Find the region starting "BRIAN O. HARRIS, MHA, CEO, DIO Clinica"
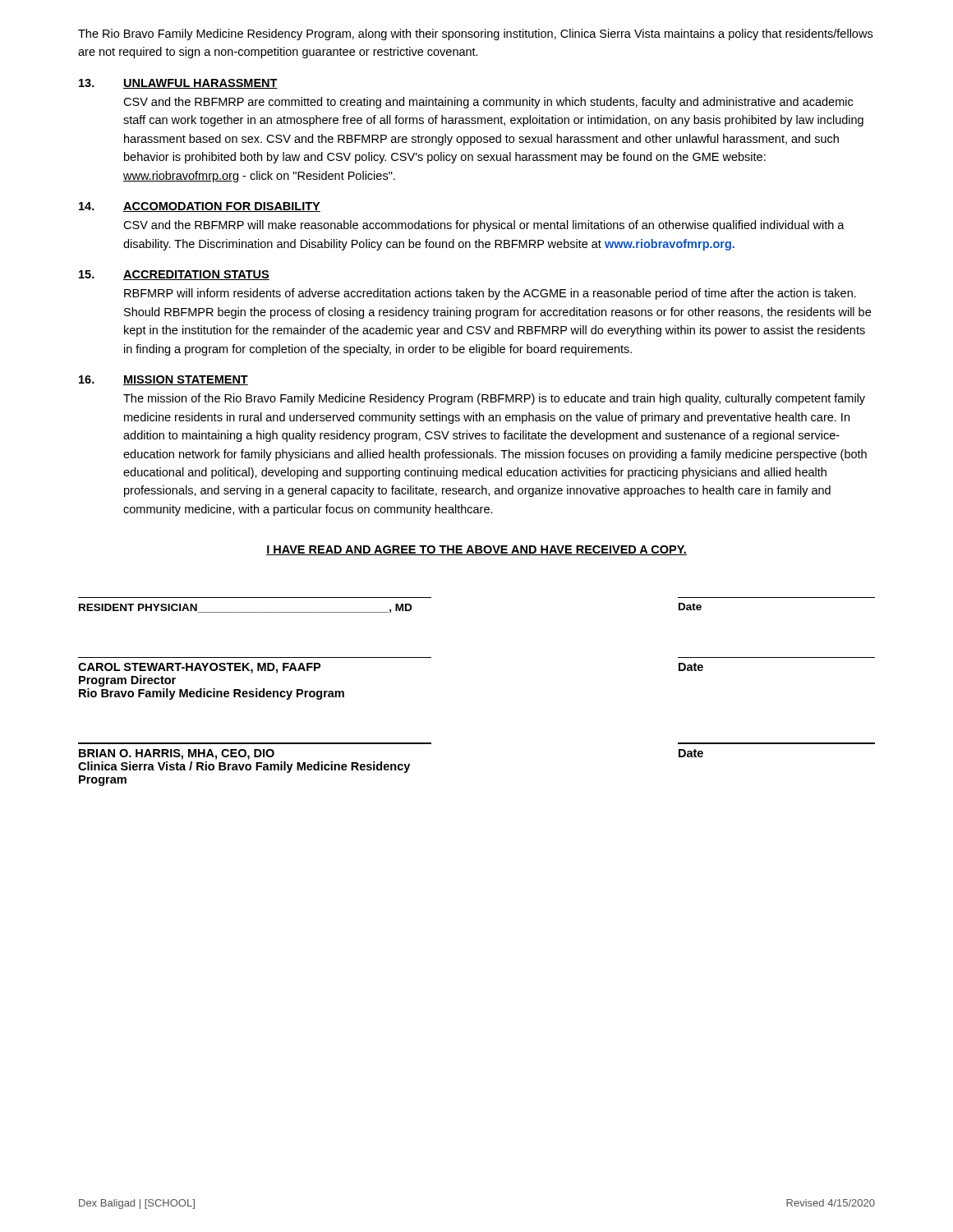This screenshot has height=1232, width=953. pyautogui.click(x=179, y=754)
